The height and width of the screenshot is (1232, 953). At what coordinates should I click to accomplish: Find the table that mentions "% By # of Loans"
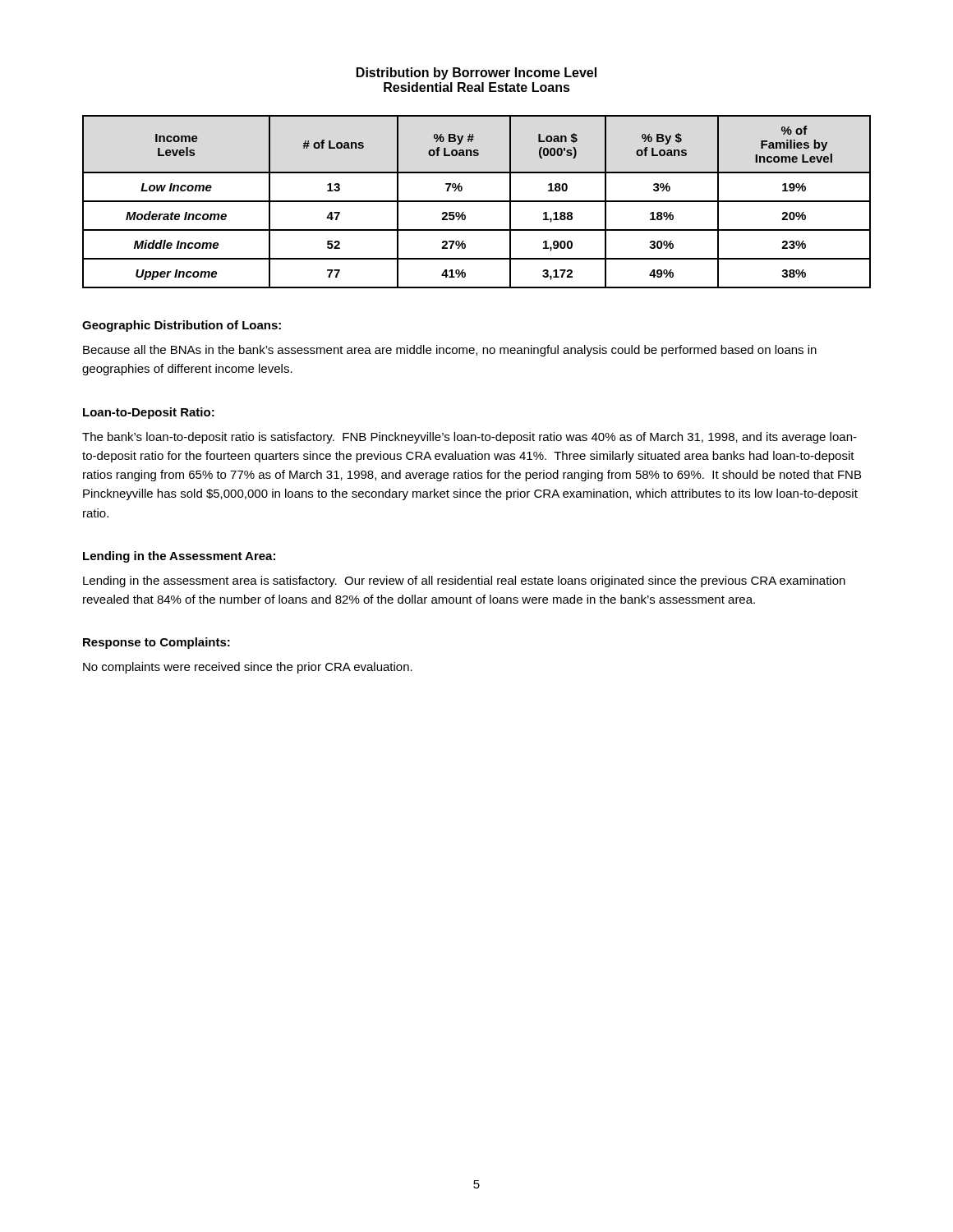click(x=476, y=202)
